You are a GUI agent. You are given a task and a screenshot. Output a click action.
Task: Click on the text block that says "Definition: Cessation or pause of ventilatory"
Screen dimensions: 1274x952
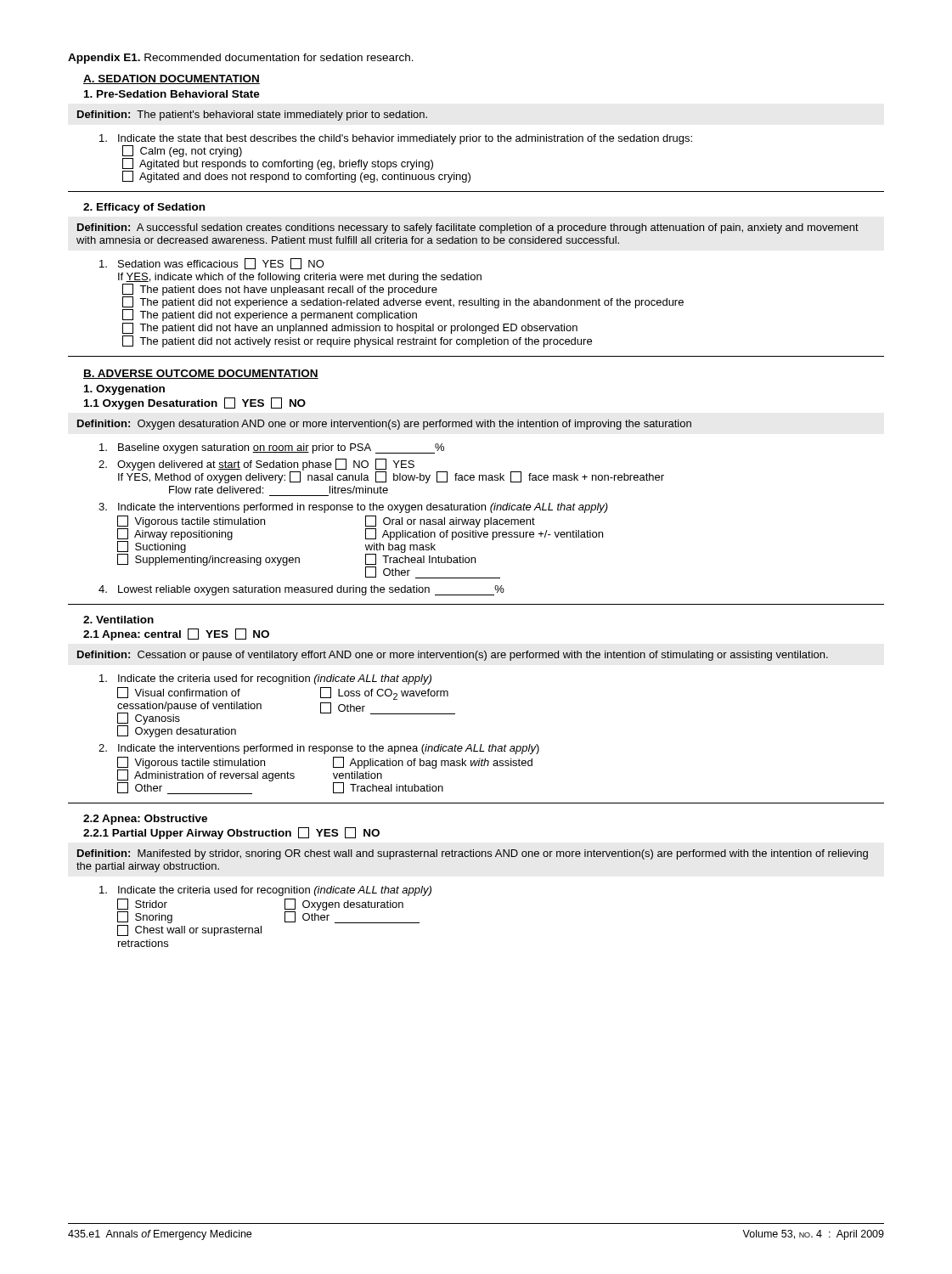point(452,654)
